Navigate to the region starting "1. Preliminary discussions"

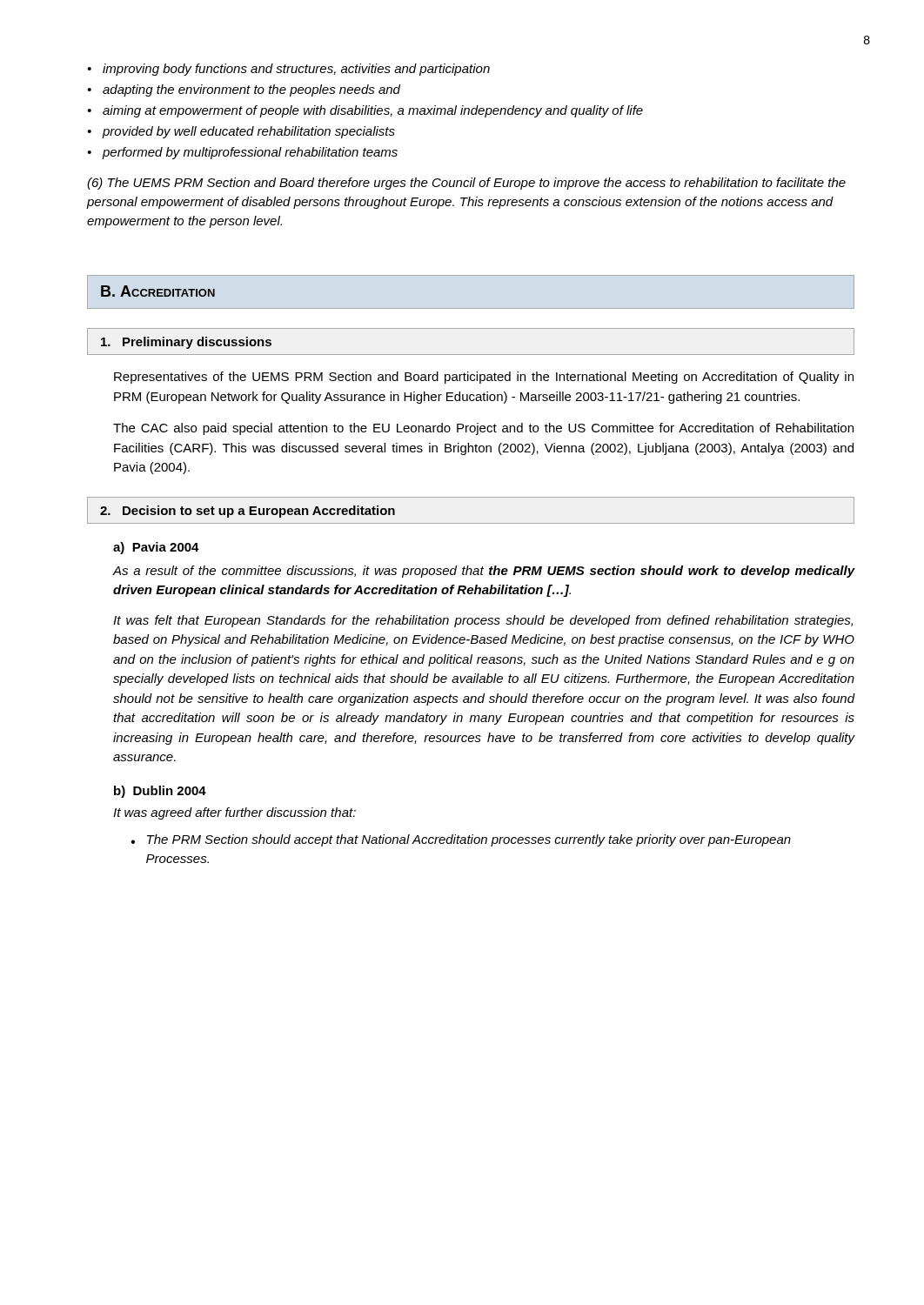point(186,342)
